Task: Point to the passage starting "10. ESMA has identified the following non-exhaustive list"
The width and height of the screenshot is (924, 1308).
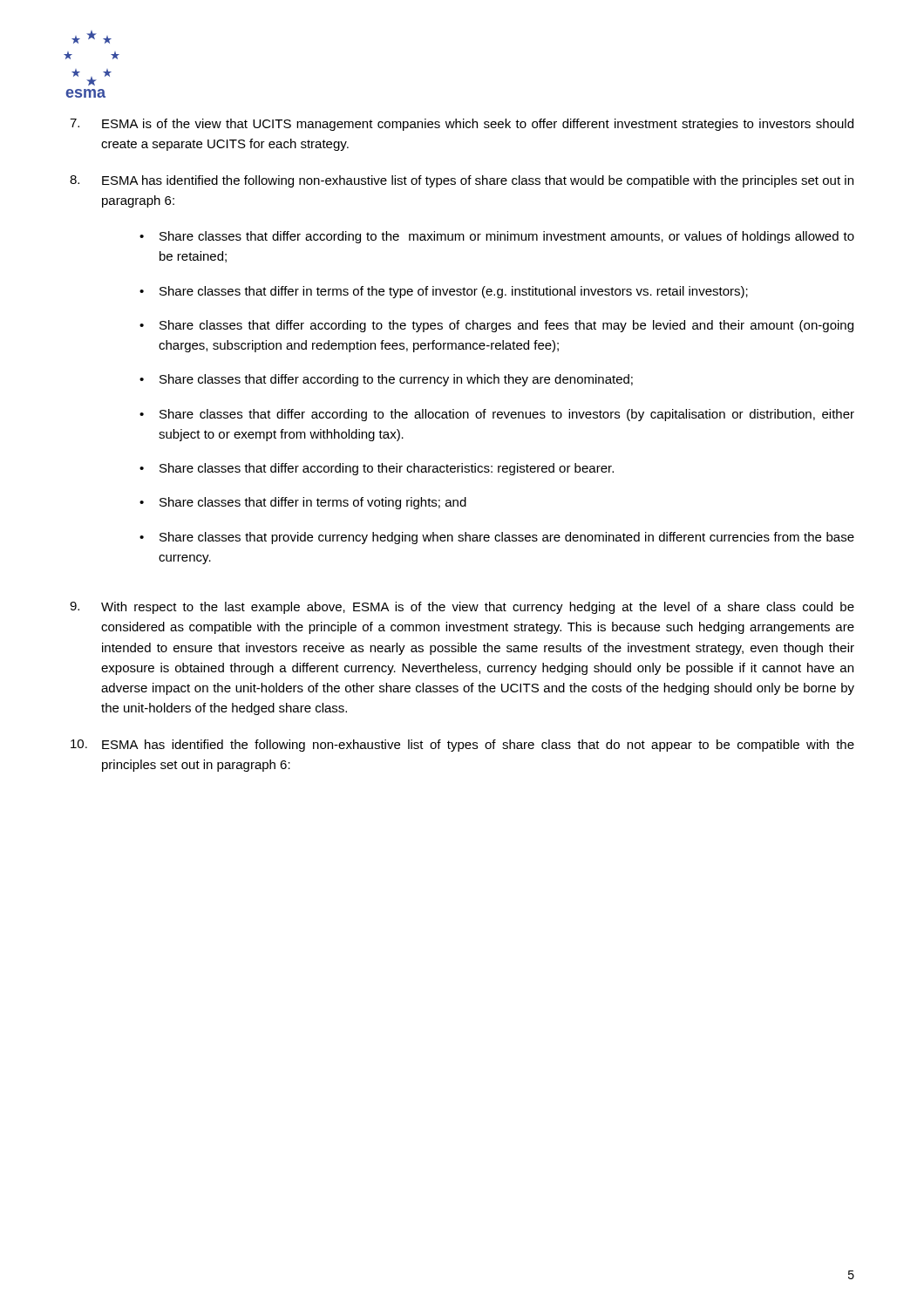Action: [462, 754]
